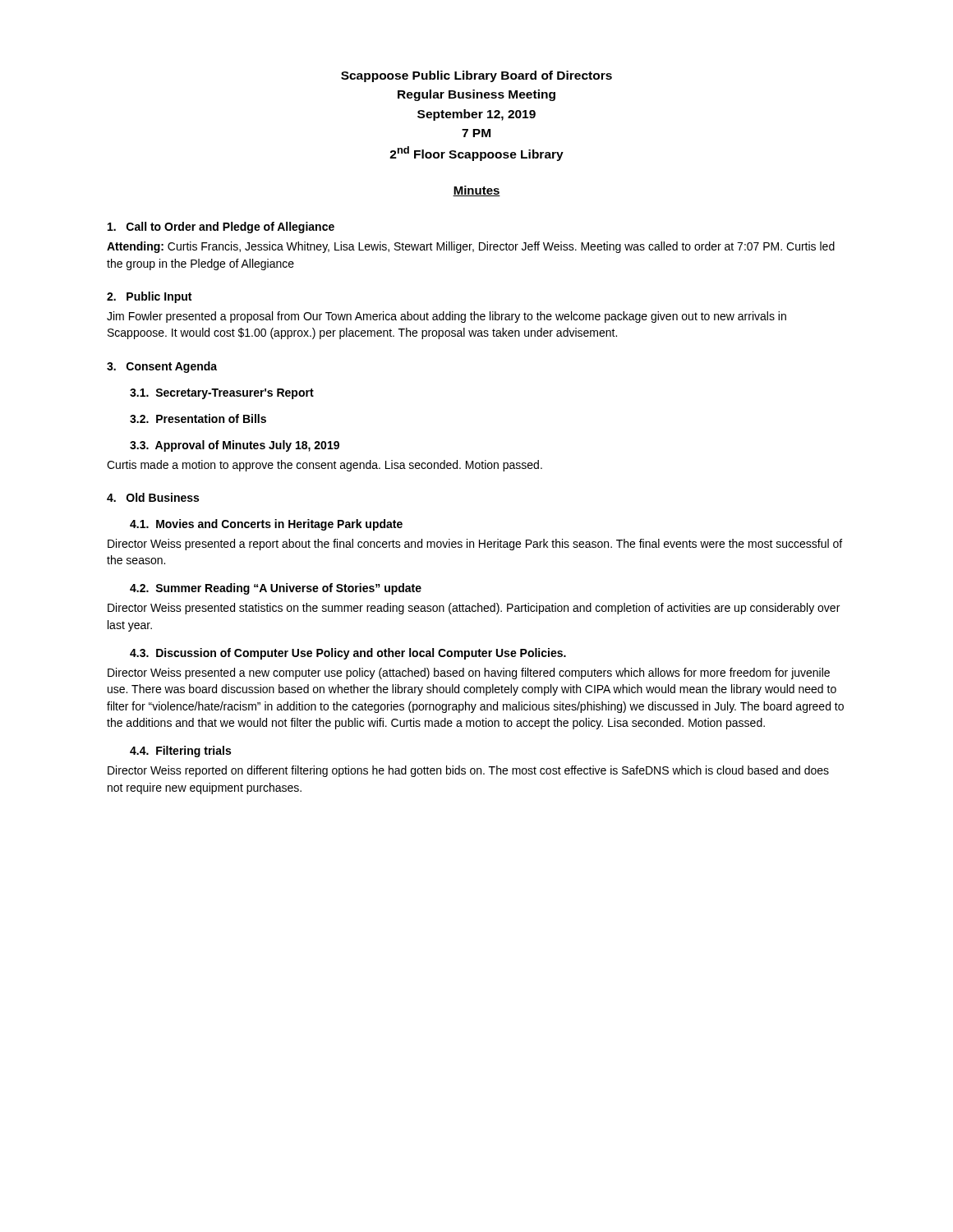Locate the section header that reads "2. Public Input"
953x1232 pixels.
tap(149, 296)
